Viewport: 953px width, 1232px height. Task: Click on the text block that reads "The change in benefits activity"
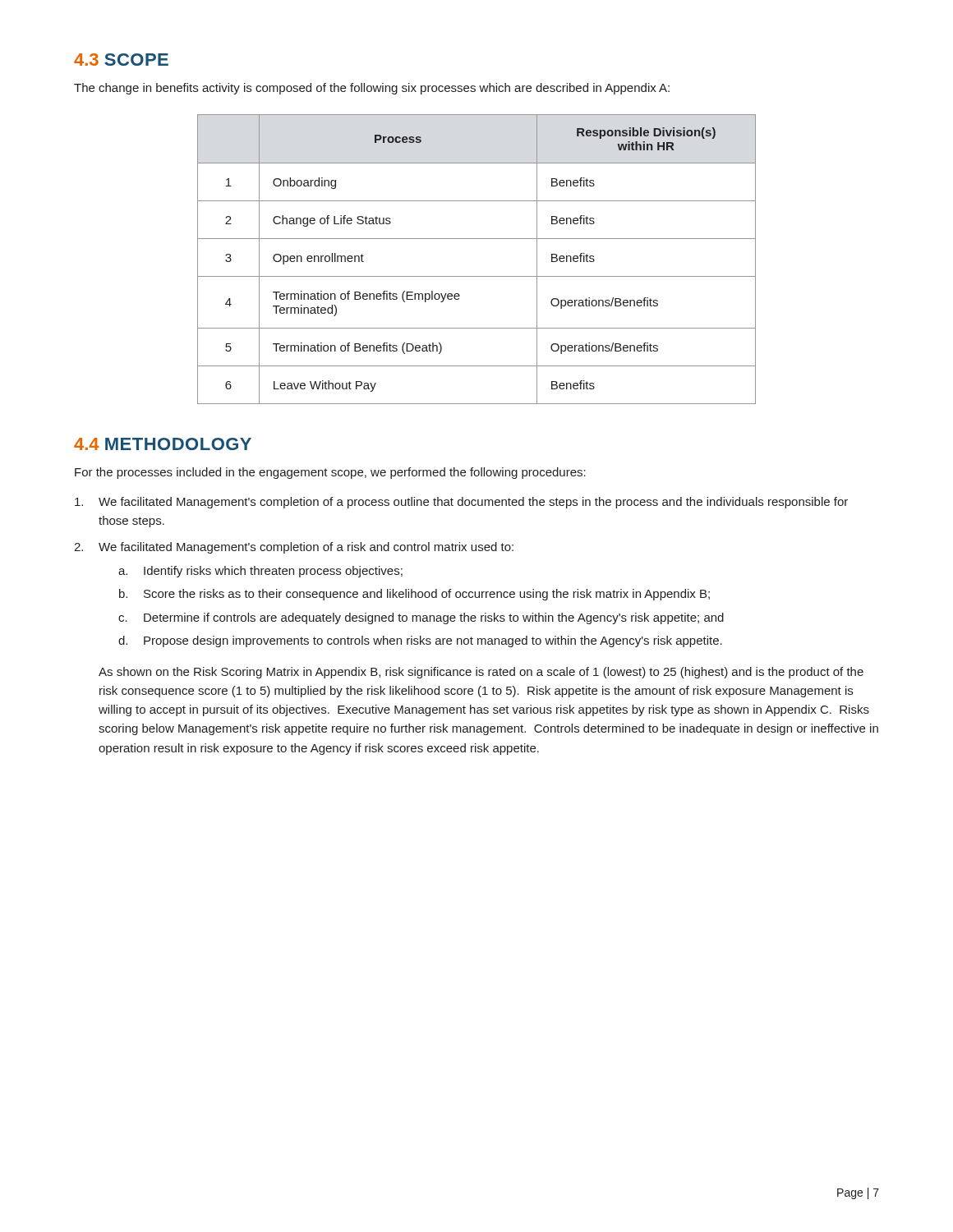click(x=372, y=87)
